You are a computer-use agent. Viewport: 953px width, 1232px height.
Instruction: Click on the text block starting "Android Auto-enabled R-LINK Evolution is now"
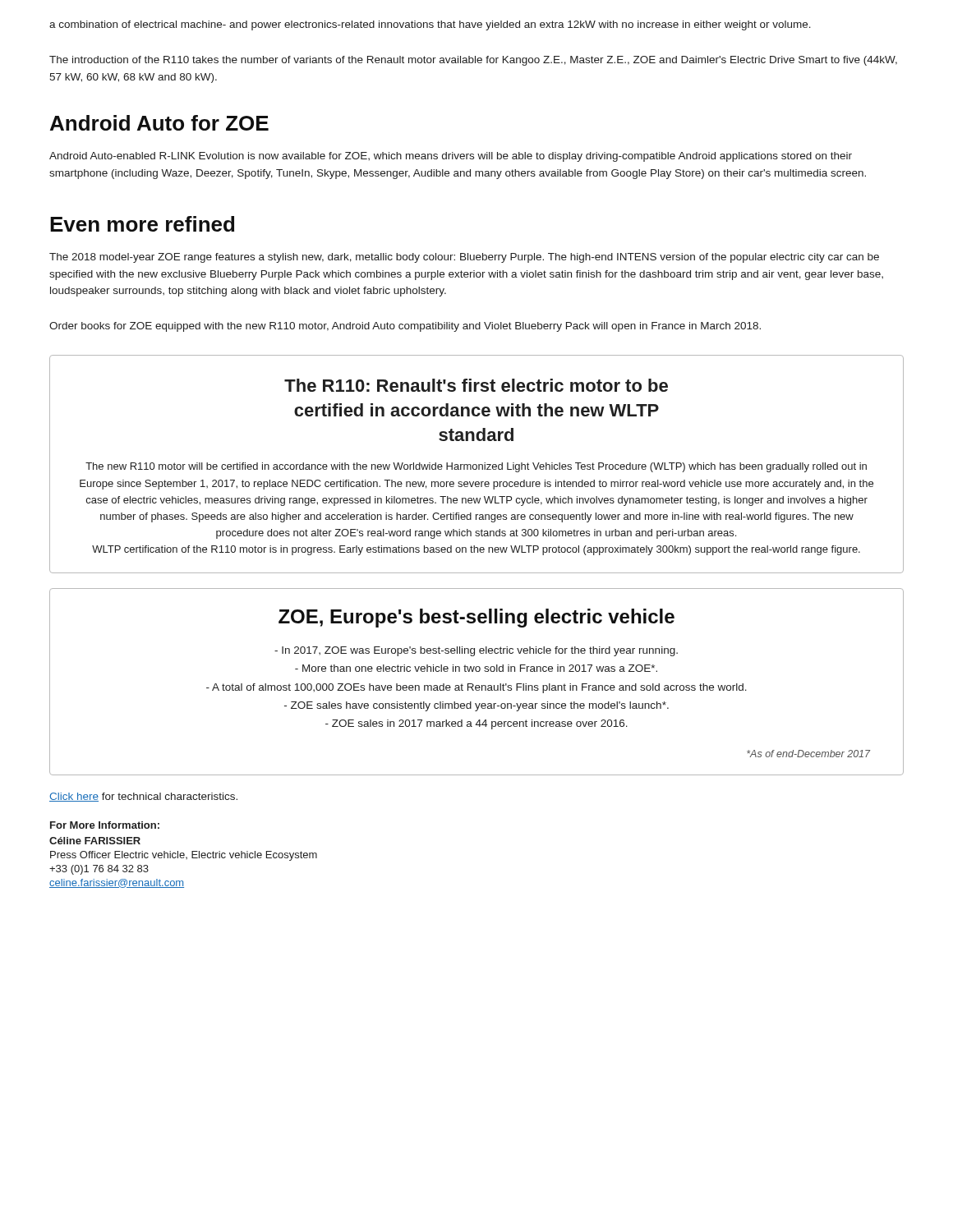coord(458,164)
